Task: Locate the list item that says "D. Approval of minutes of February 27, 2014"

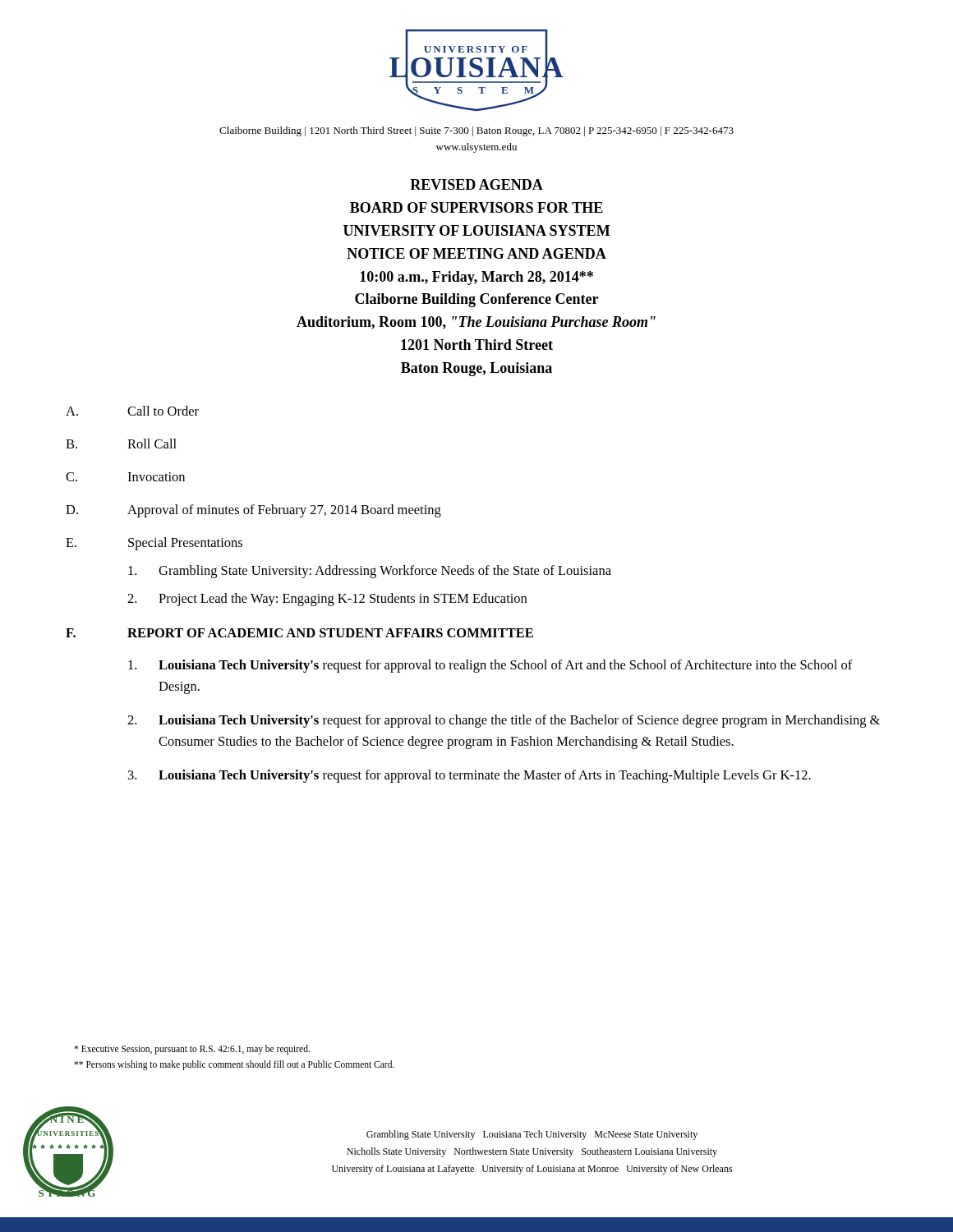Action: (x=253, y=510)
